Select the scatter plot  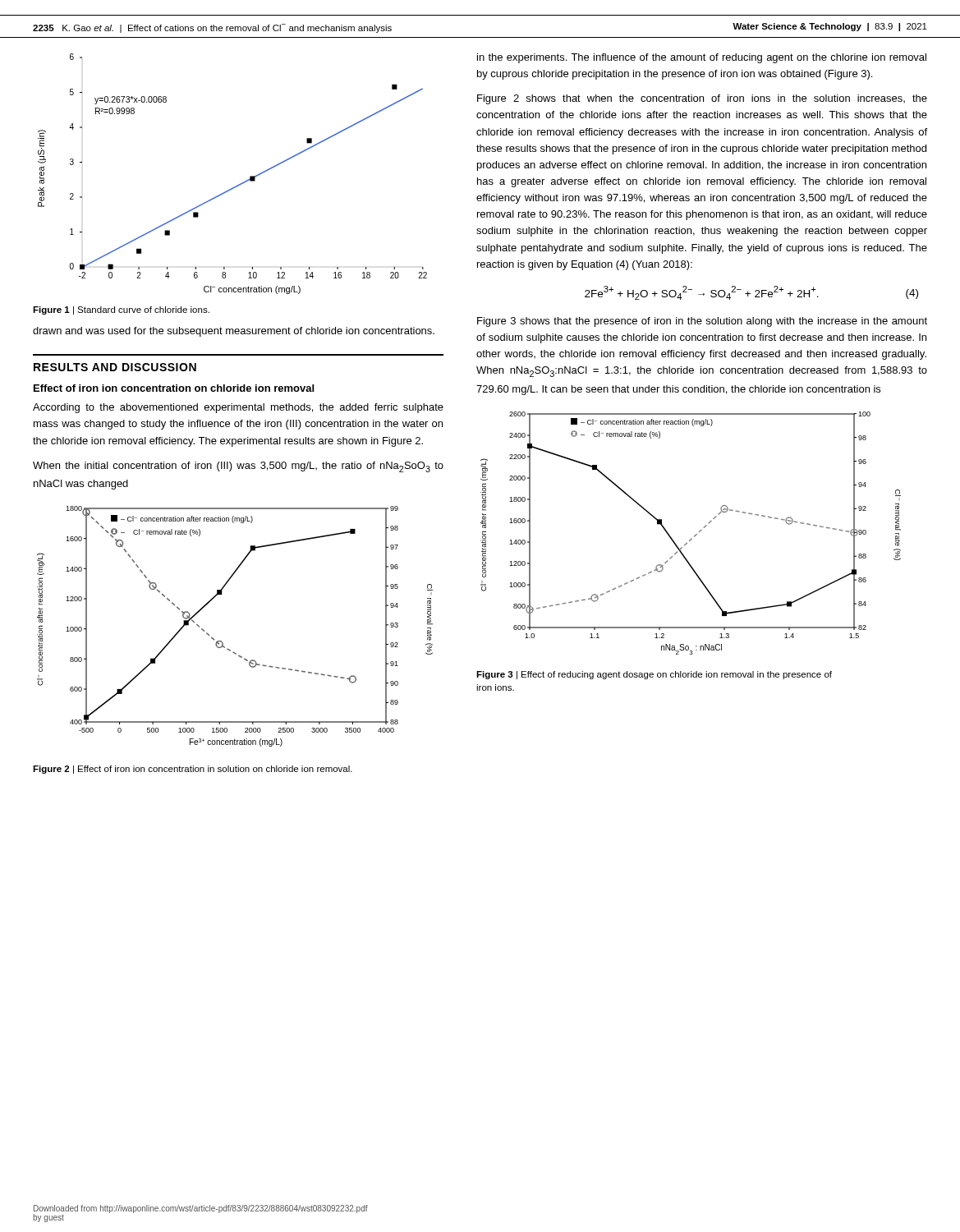(238, 174)
